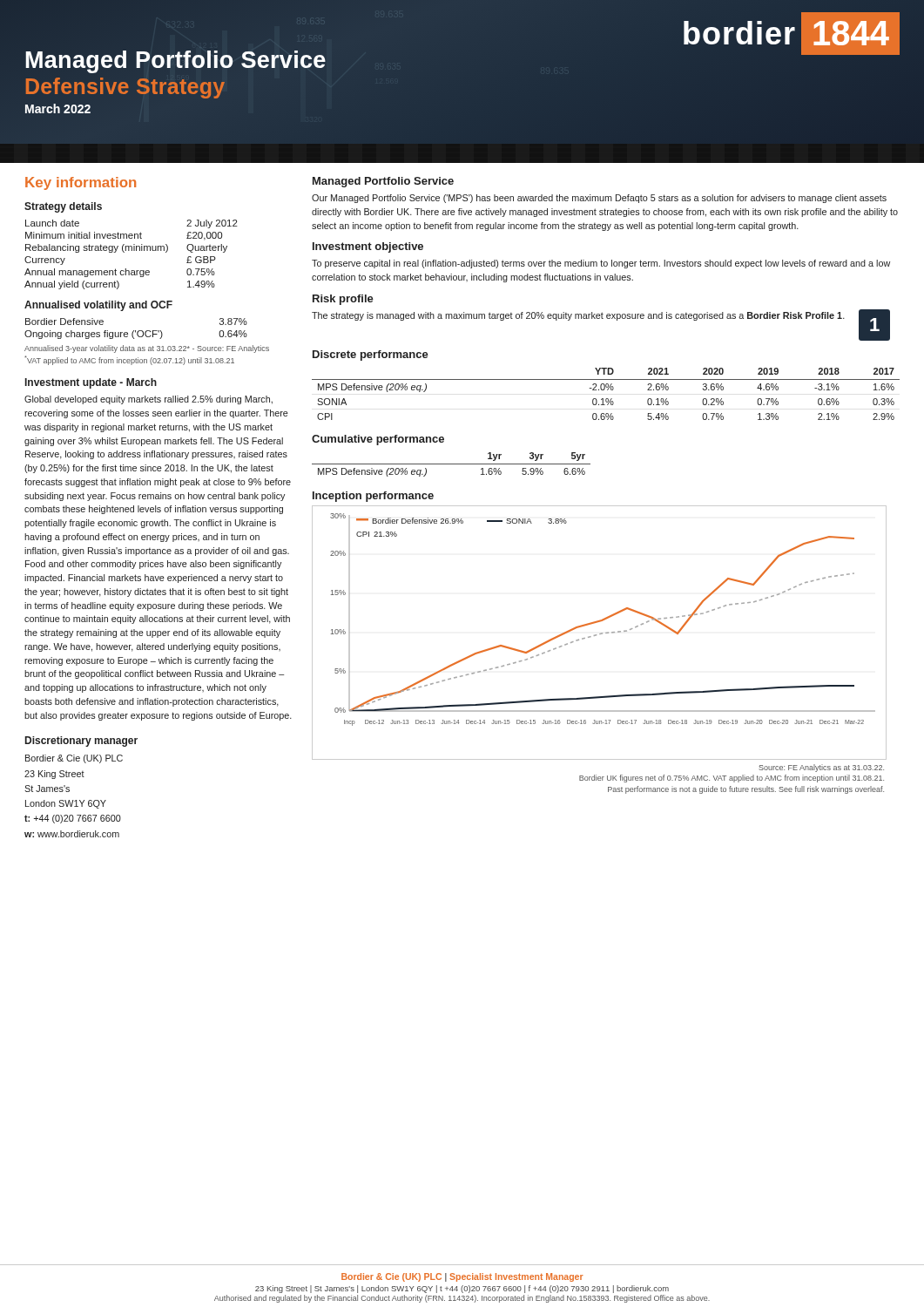
Task: Click on the section header that says "Strategy details"
Action: (63, 207)
